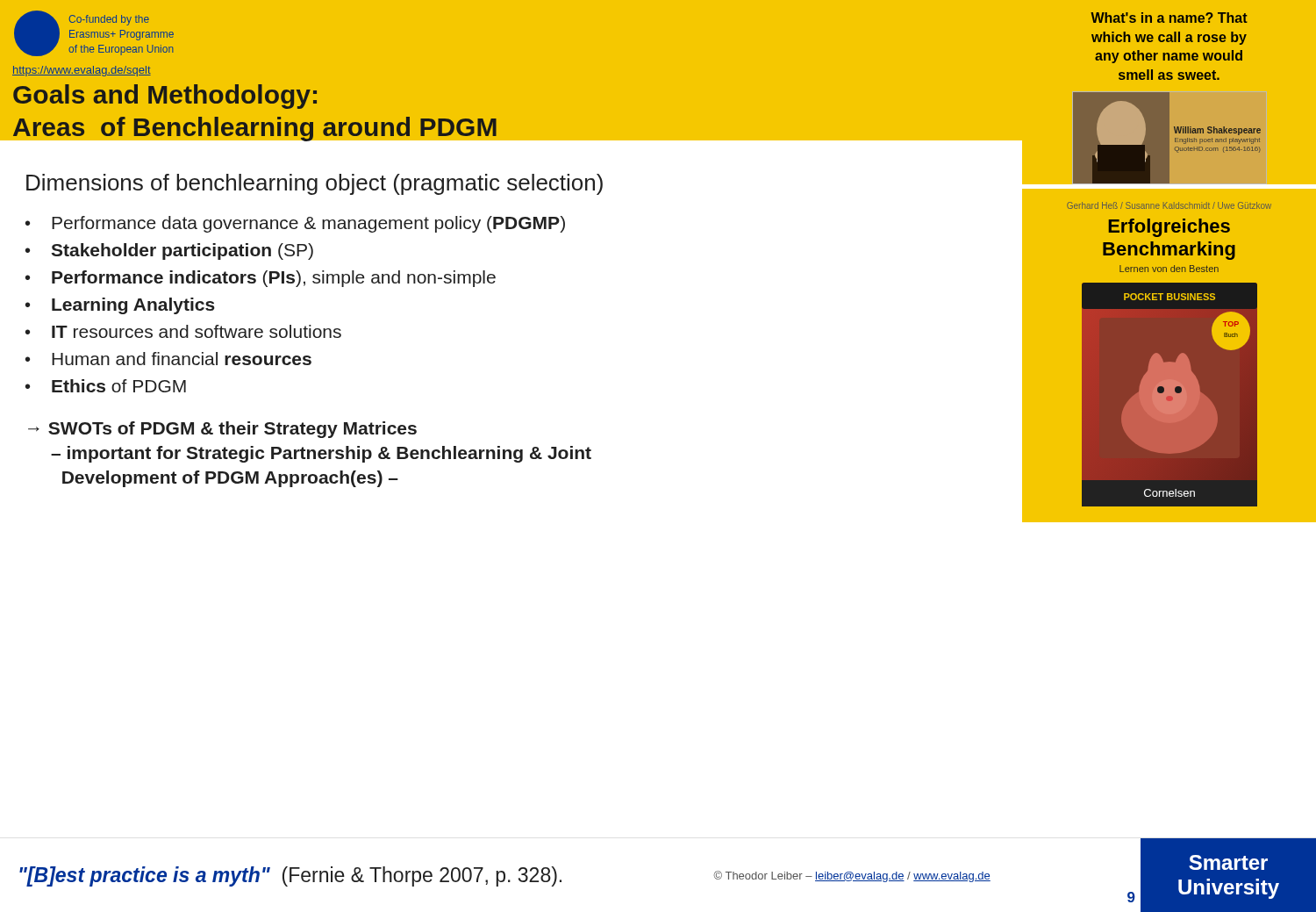Locate the text "Dimensions of benchlearning object (pragmatic selection)"
Screen dimensions: 912x1316
point(314,183)
